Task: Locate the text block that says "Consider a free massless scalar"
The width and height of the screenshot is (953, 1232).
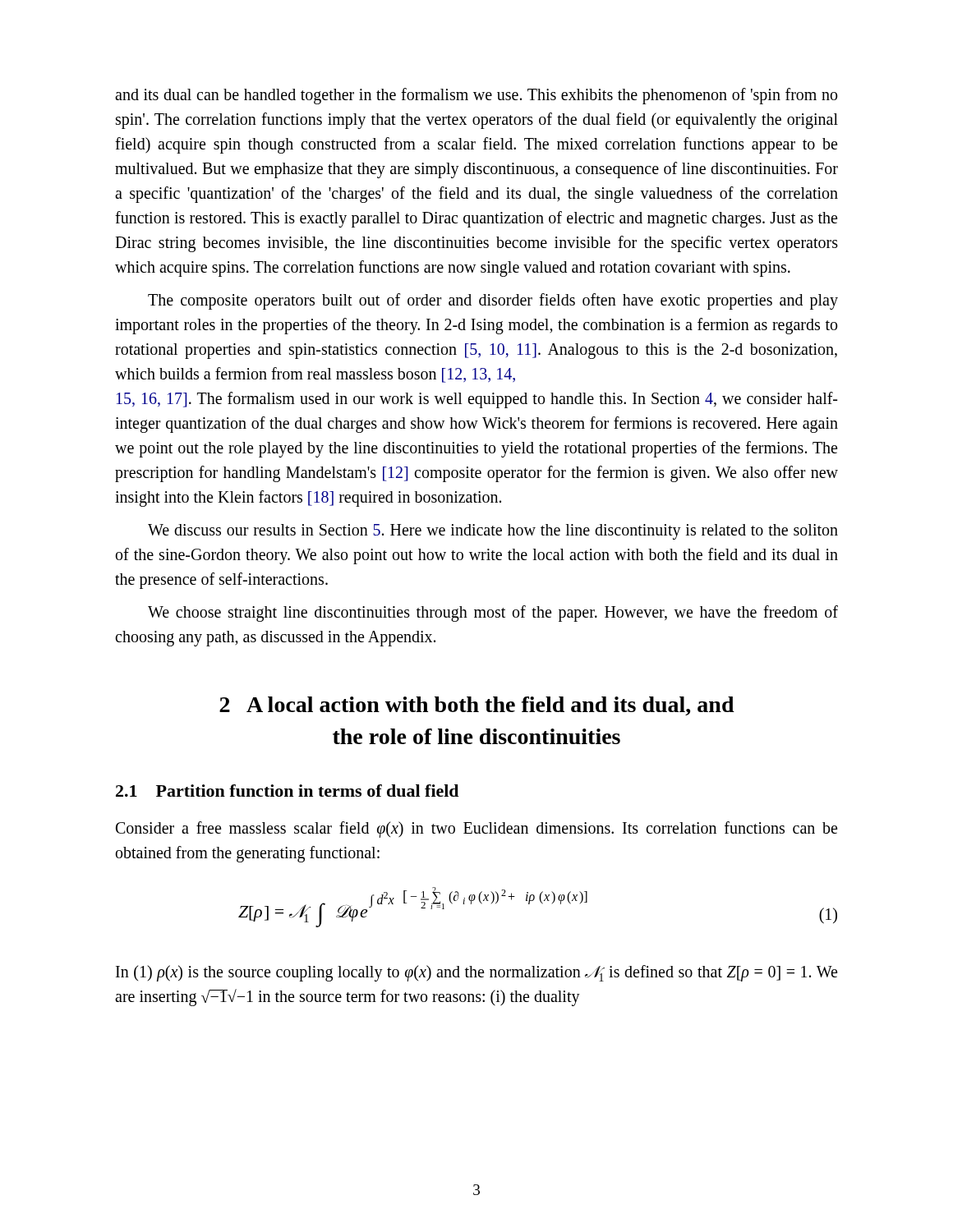Action: (476, 840)
